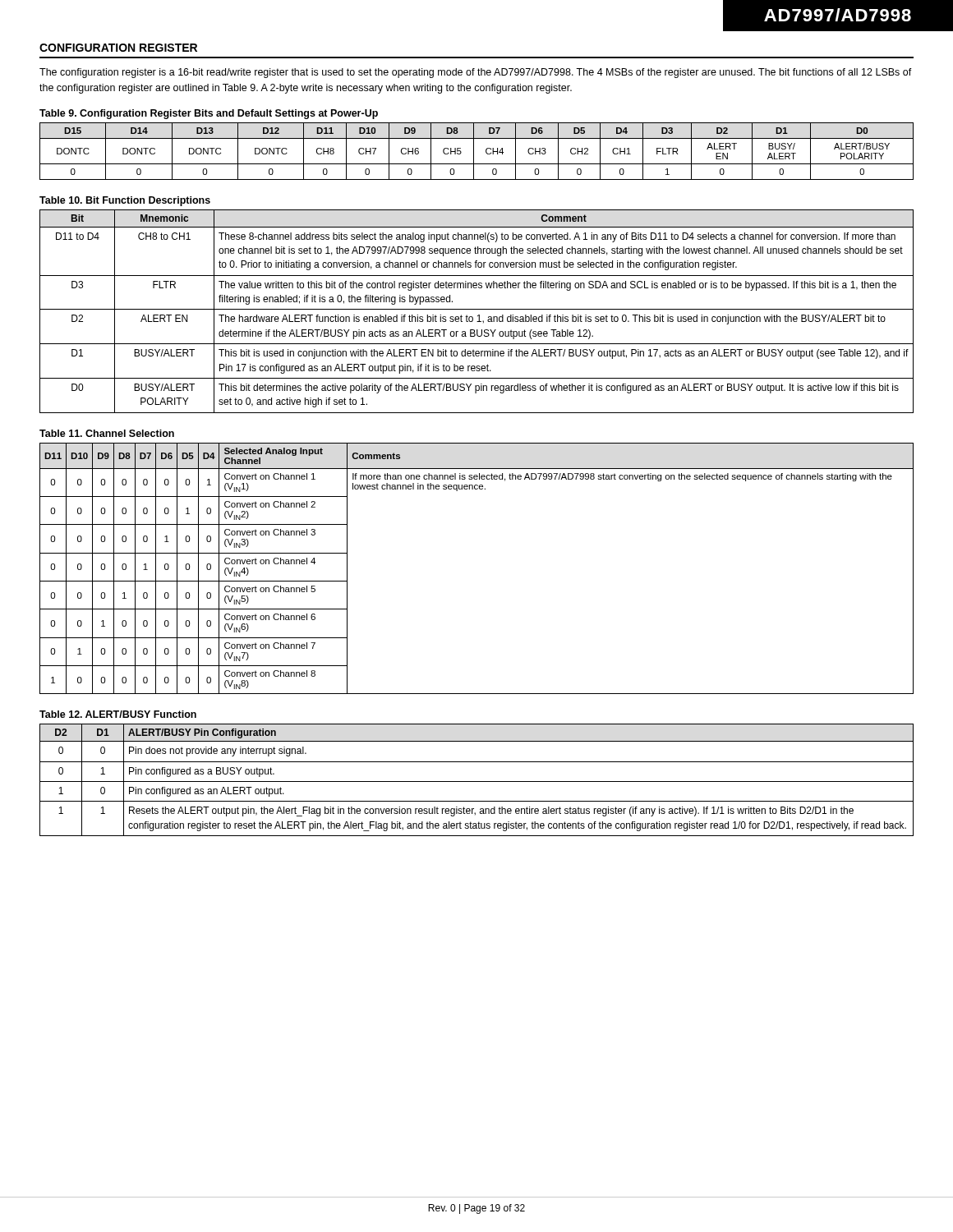Click on the table containing "Pin configured as an ALERT"
This screenshot has width=953, height=1232.
point(476,780)
